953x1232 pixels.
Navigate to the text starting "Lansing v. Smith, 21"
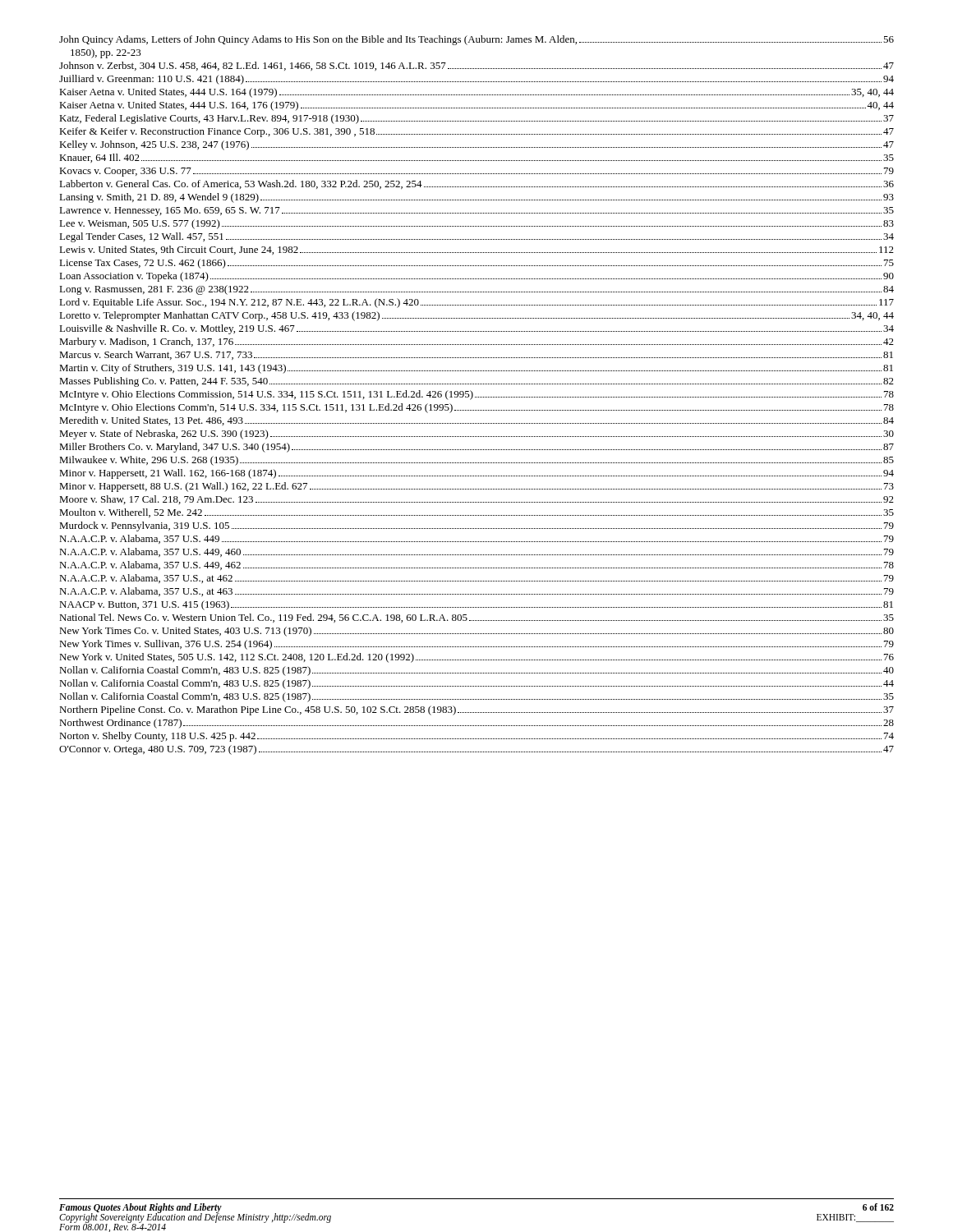pyautogui.click(x=476, y=197)
